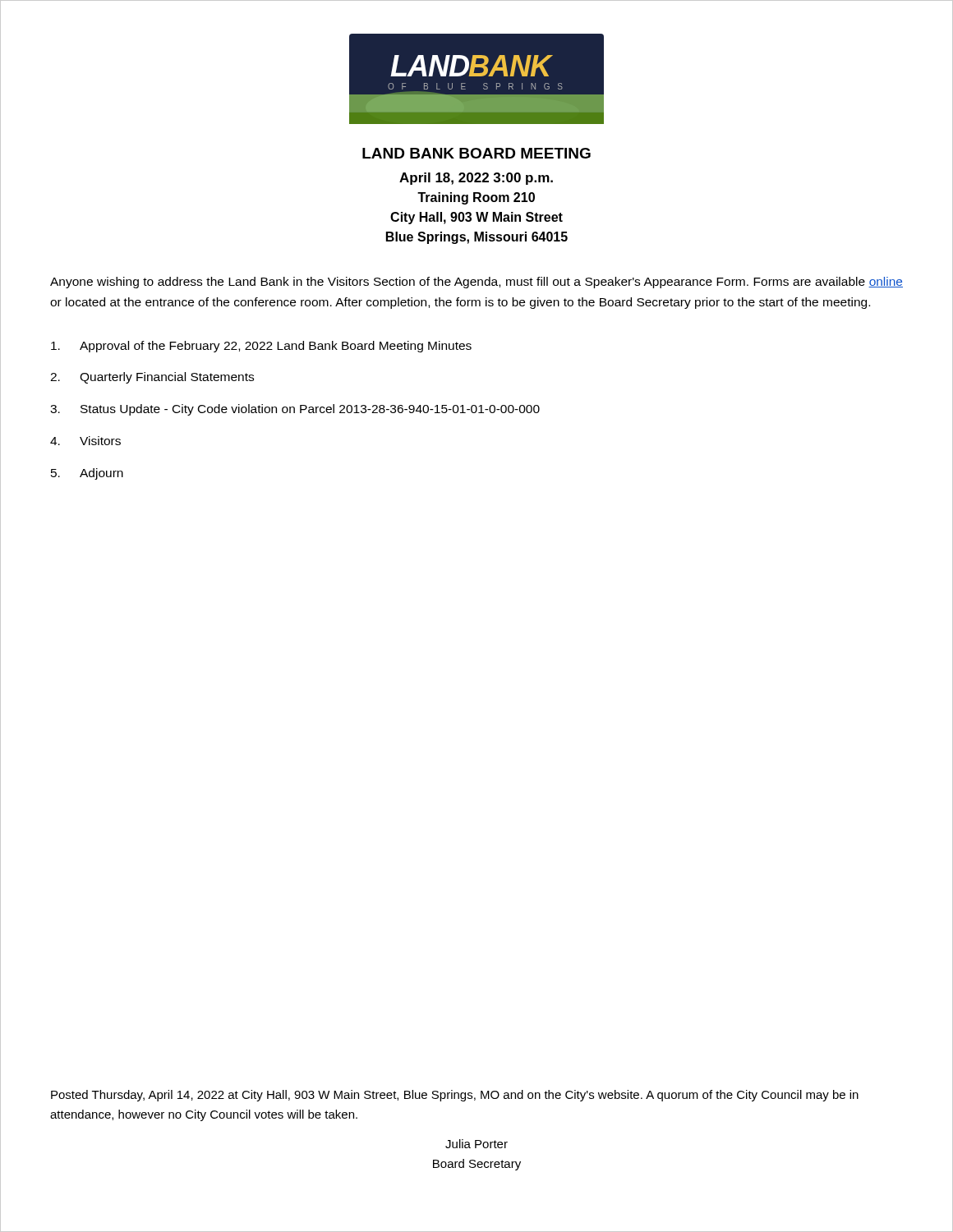Find the text block starting "3. Status Update - City Code violation"
953x1232 pixels.
point(295,410)
